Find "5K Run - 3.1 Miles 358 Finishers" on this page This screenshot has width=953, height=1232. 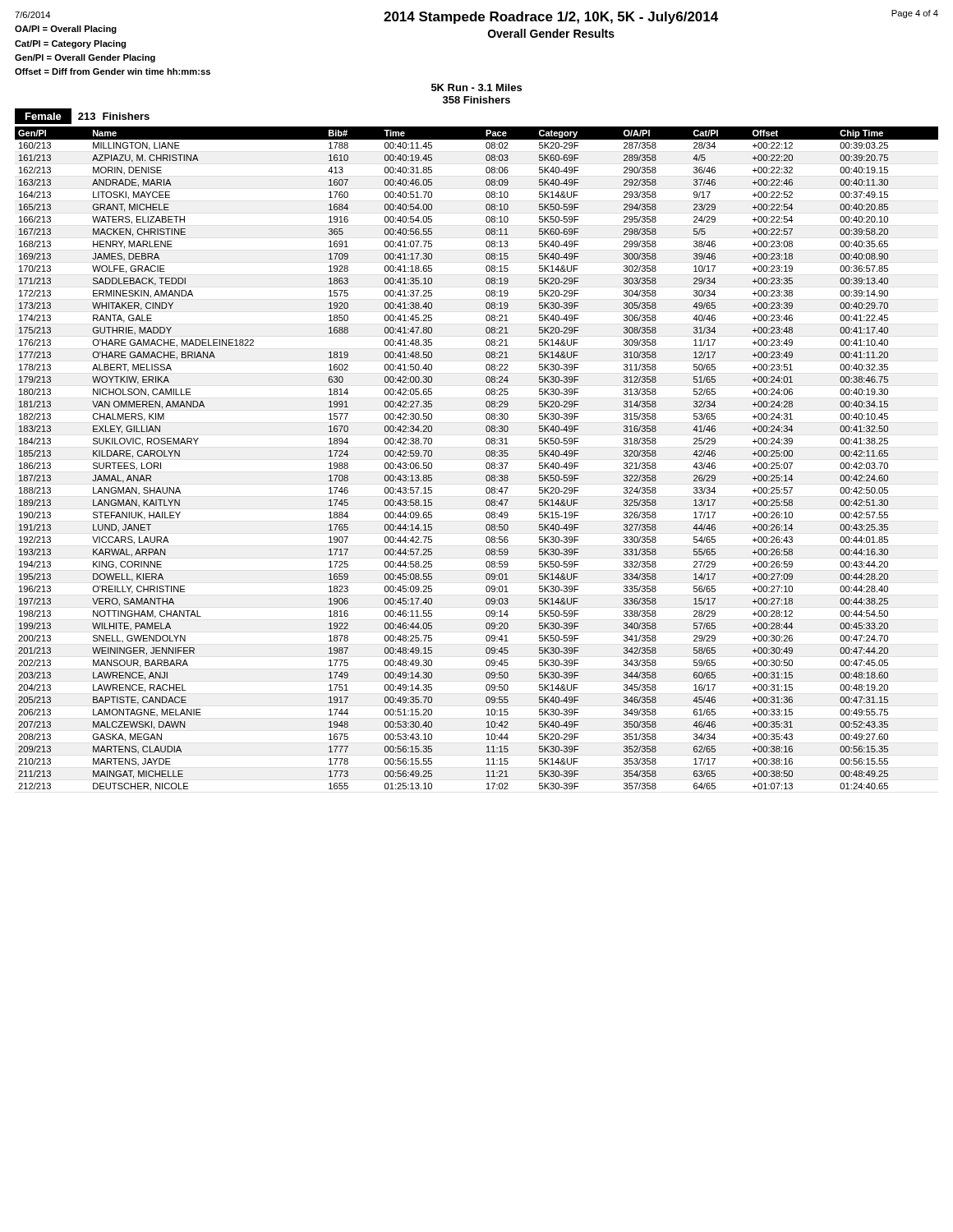(x=476, y=94)
